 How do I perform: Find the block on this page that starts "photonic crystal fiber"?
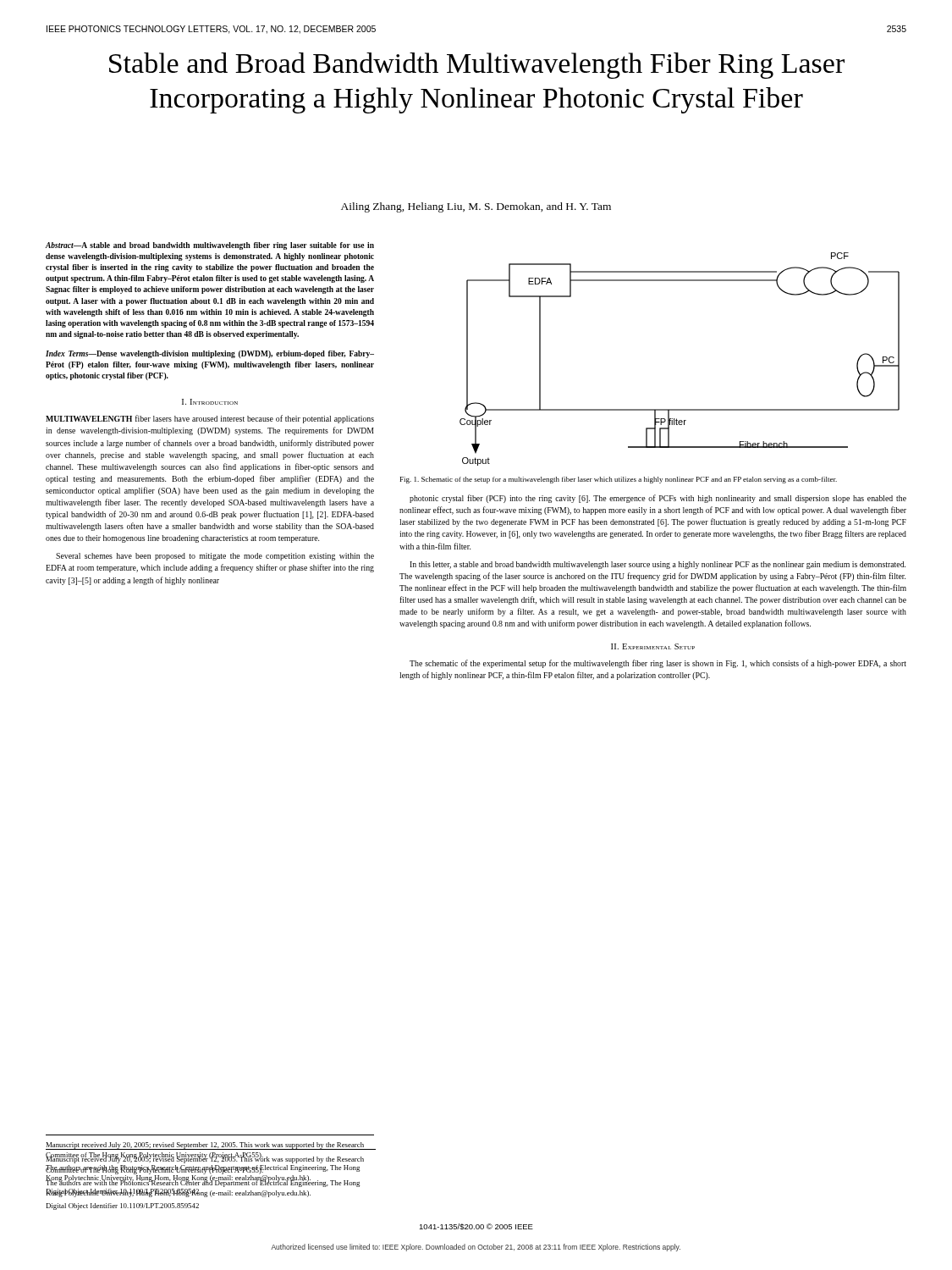653,561
